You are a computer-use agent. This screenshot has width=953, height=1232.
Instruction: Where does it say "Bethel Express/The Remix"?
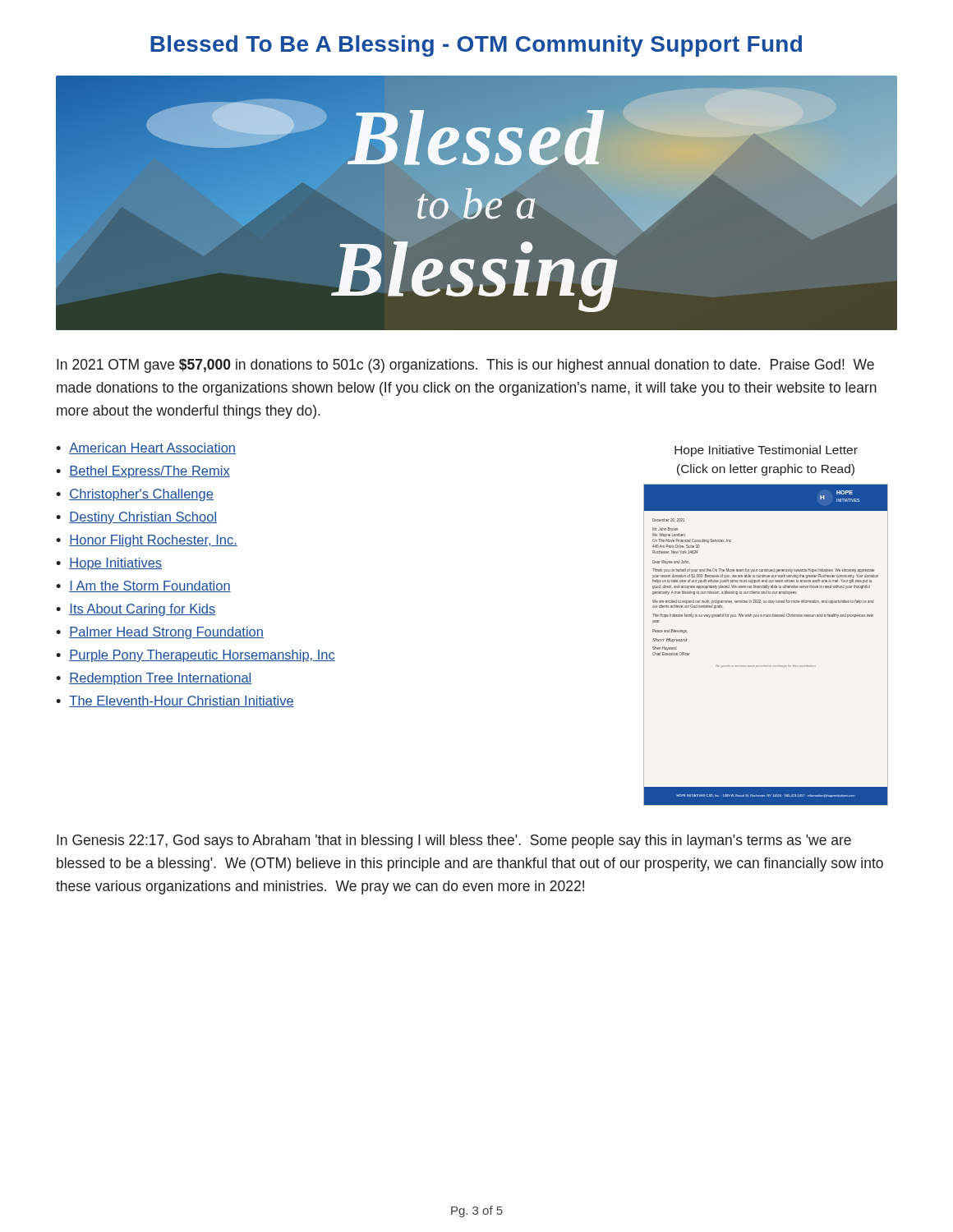(x=150, y=471)
